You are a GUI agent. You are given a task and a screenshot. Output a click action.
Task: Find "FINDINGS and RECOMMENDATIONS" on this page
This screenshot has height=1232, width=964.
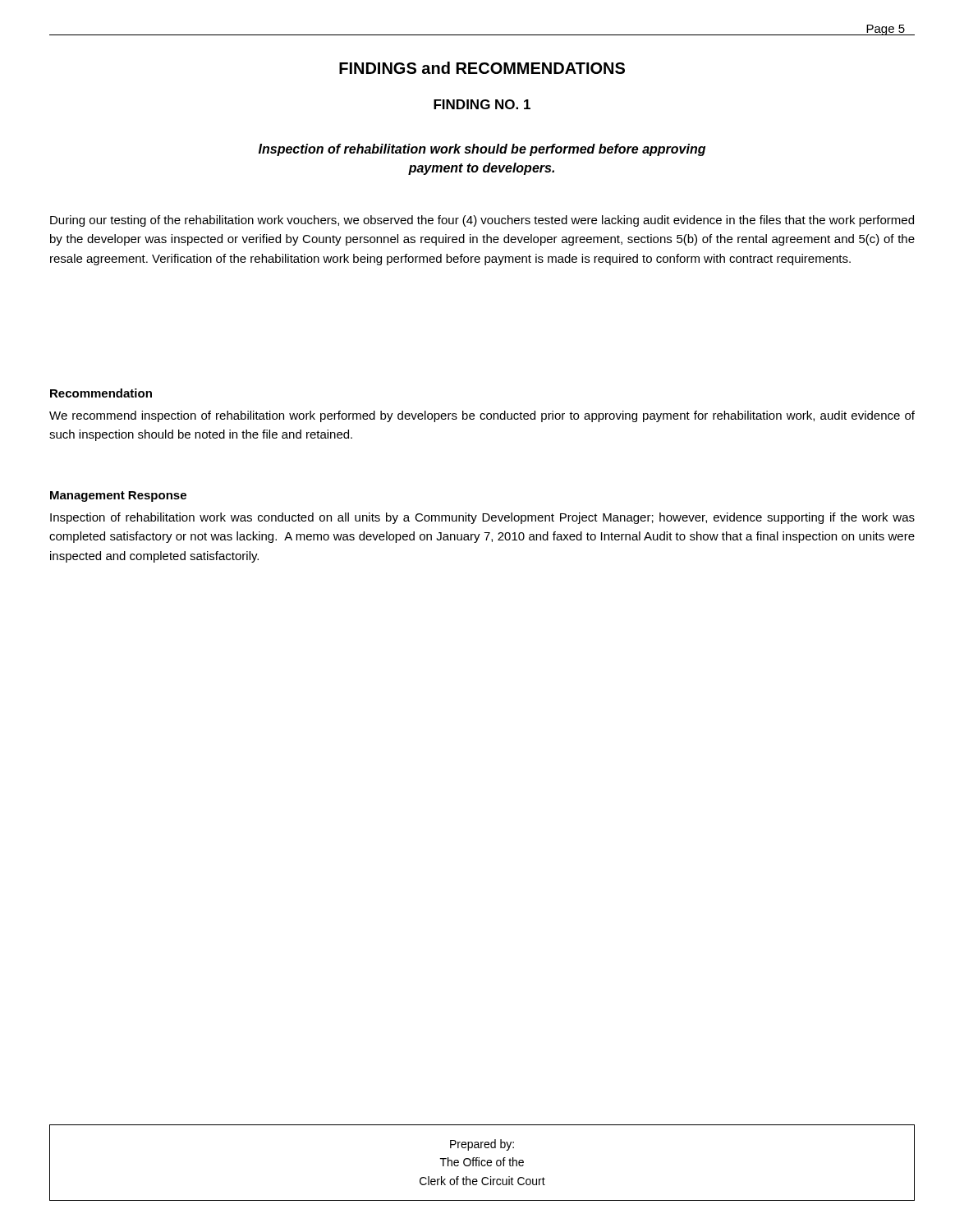[482, 68]
